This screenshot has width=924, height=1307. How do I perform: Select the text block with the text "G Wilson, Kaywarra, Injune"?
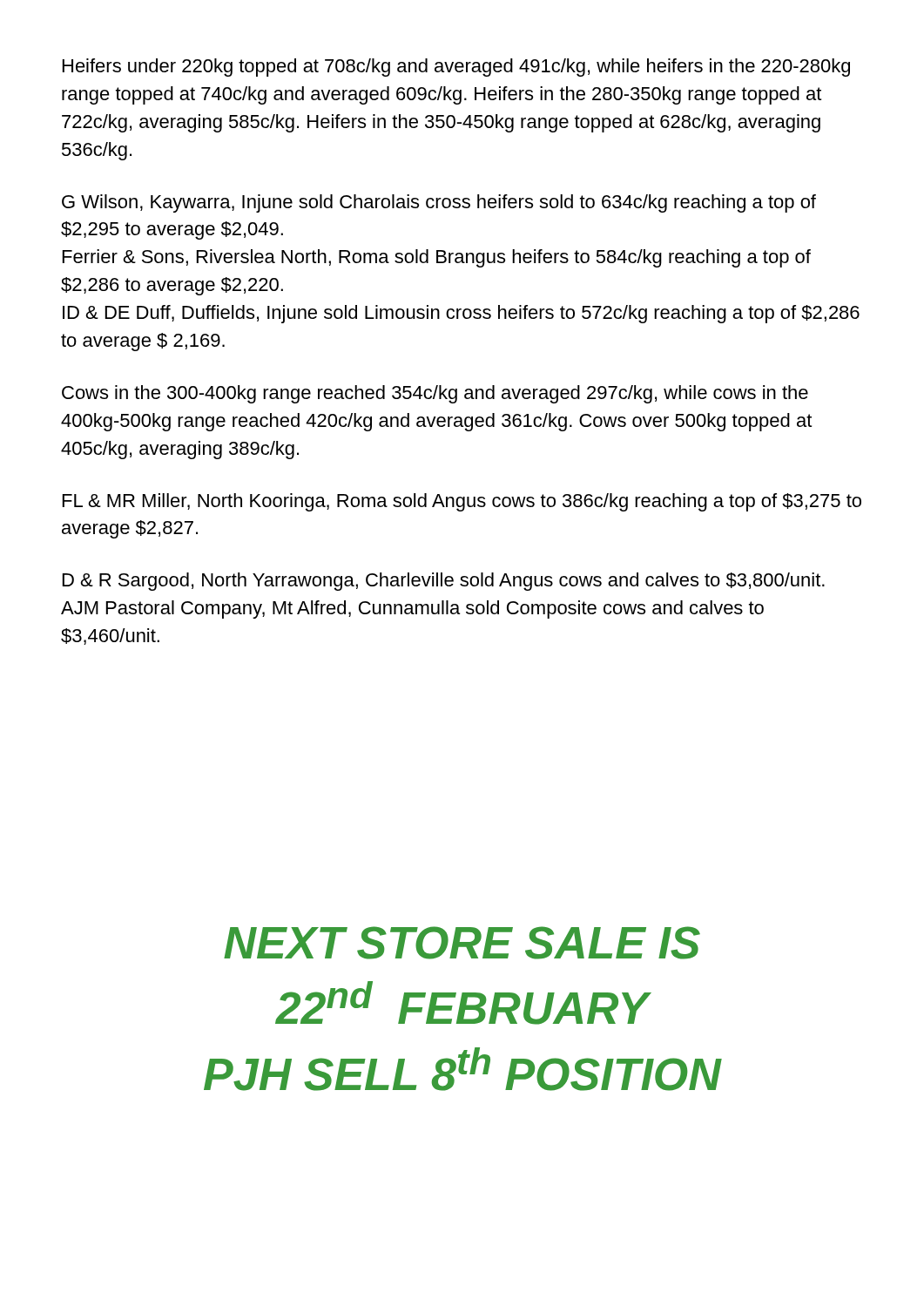461,271
